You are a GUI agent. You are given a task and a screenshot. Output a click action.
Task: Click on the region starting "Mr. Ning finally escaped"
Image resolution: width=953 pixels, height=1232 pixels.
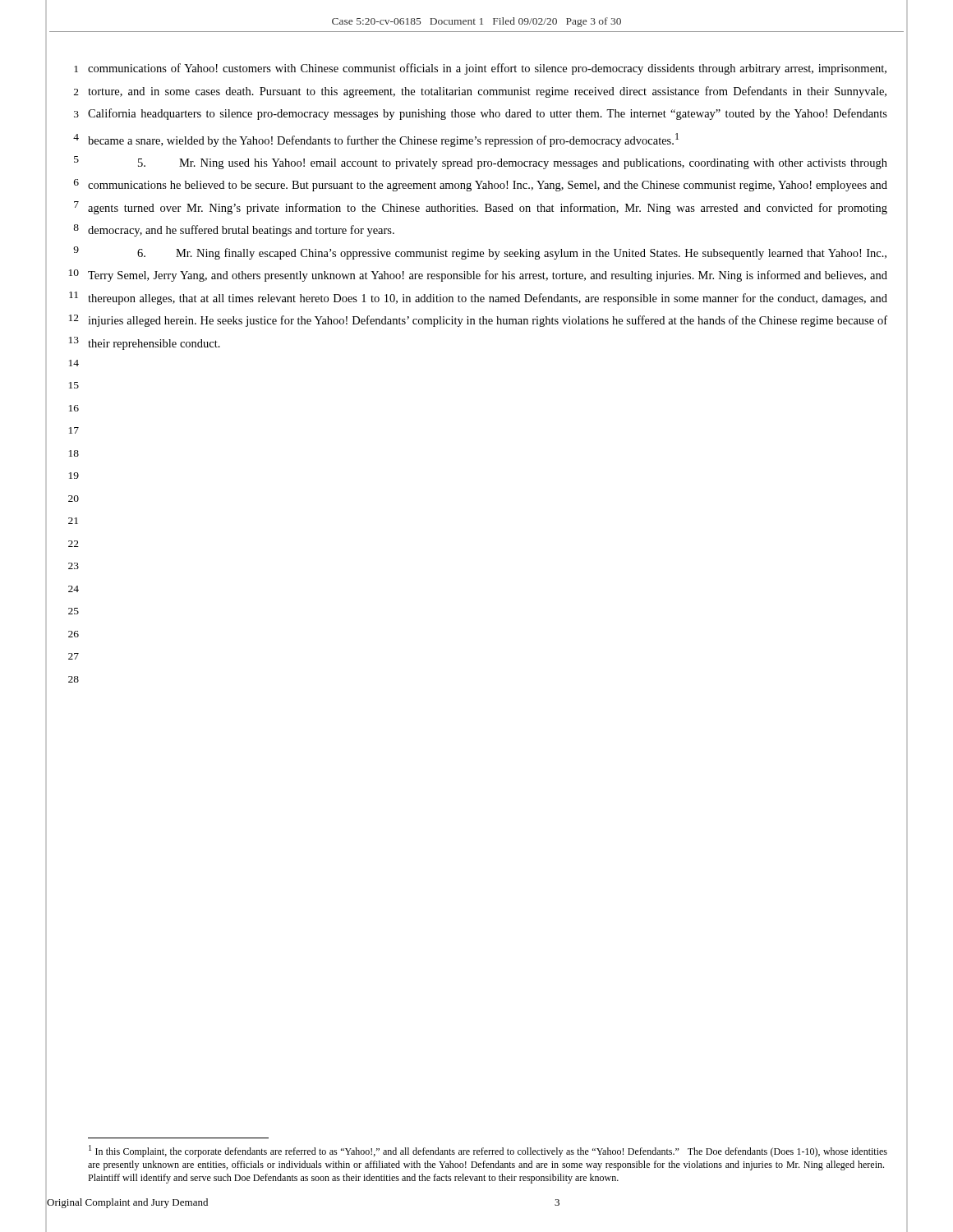(x=488, y=298)
